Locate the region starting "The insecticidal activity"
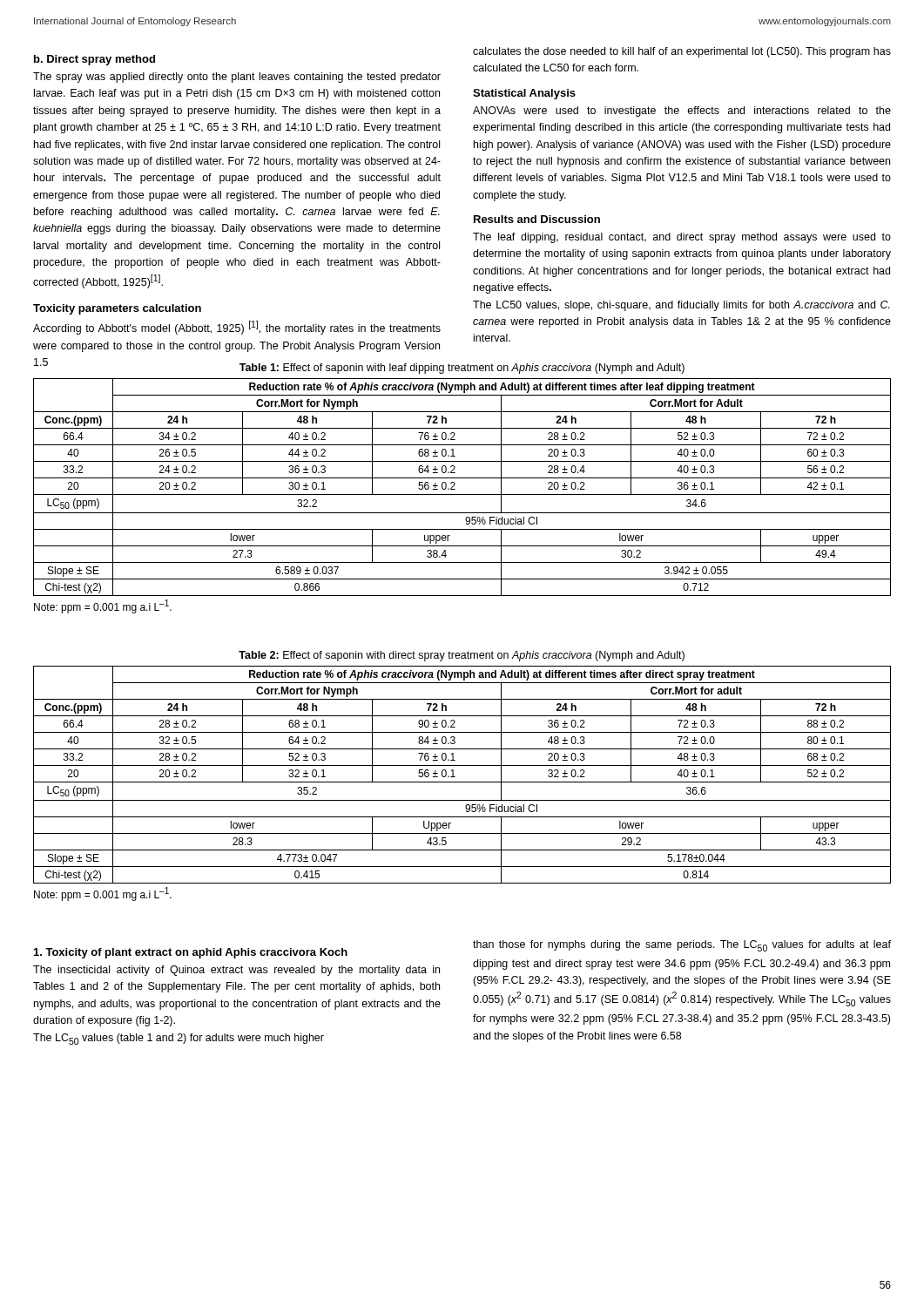This screenshot has height=1307, width=924. coord(237,1005)
